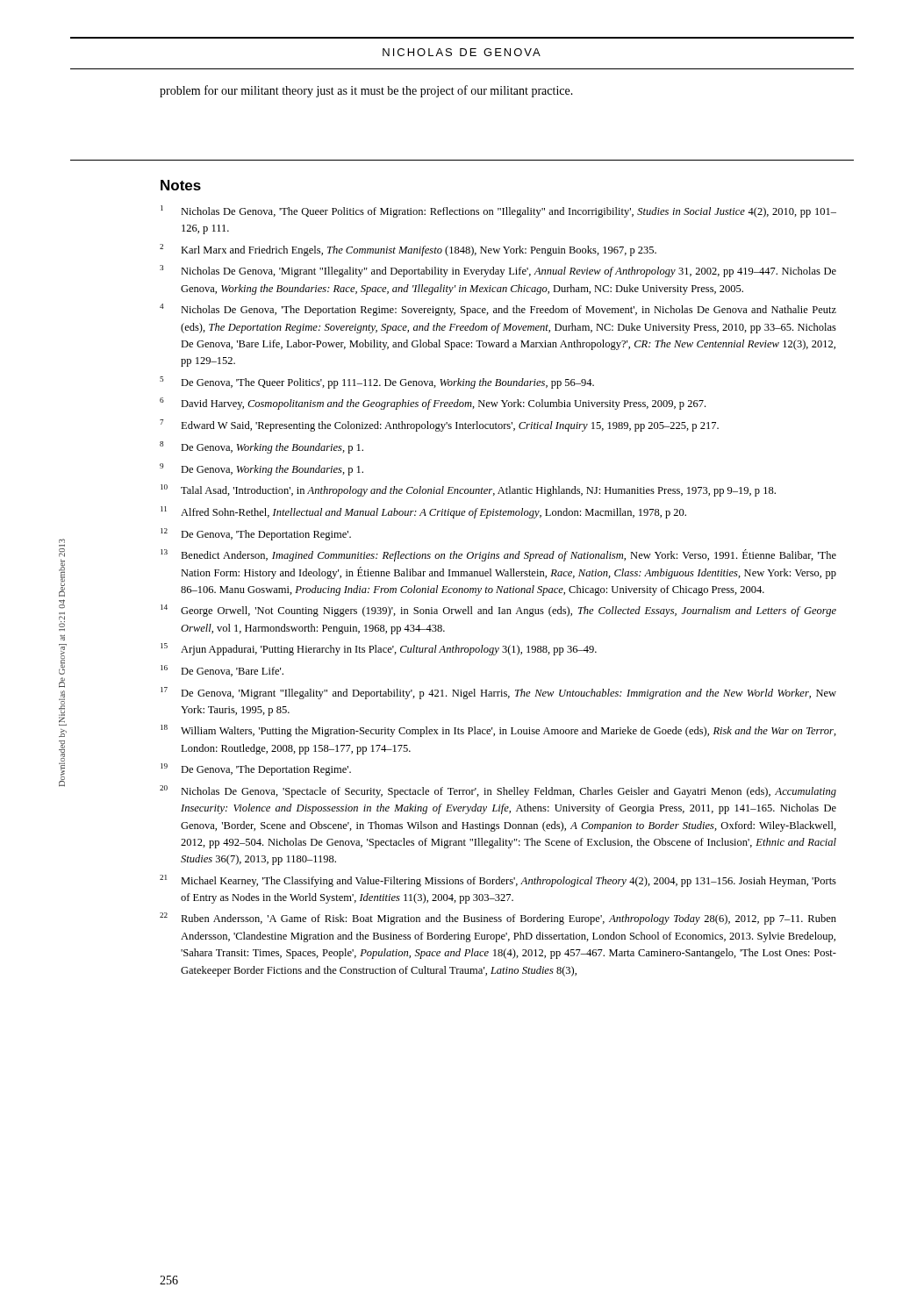This screenshot has height=1316, width=924.
Task: Click on the list item that says "20 Nicholas De Genova, 'Spectacle of Security,"
Action: pyautogui.click(x=498, y=826)
